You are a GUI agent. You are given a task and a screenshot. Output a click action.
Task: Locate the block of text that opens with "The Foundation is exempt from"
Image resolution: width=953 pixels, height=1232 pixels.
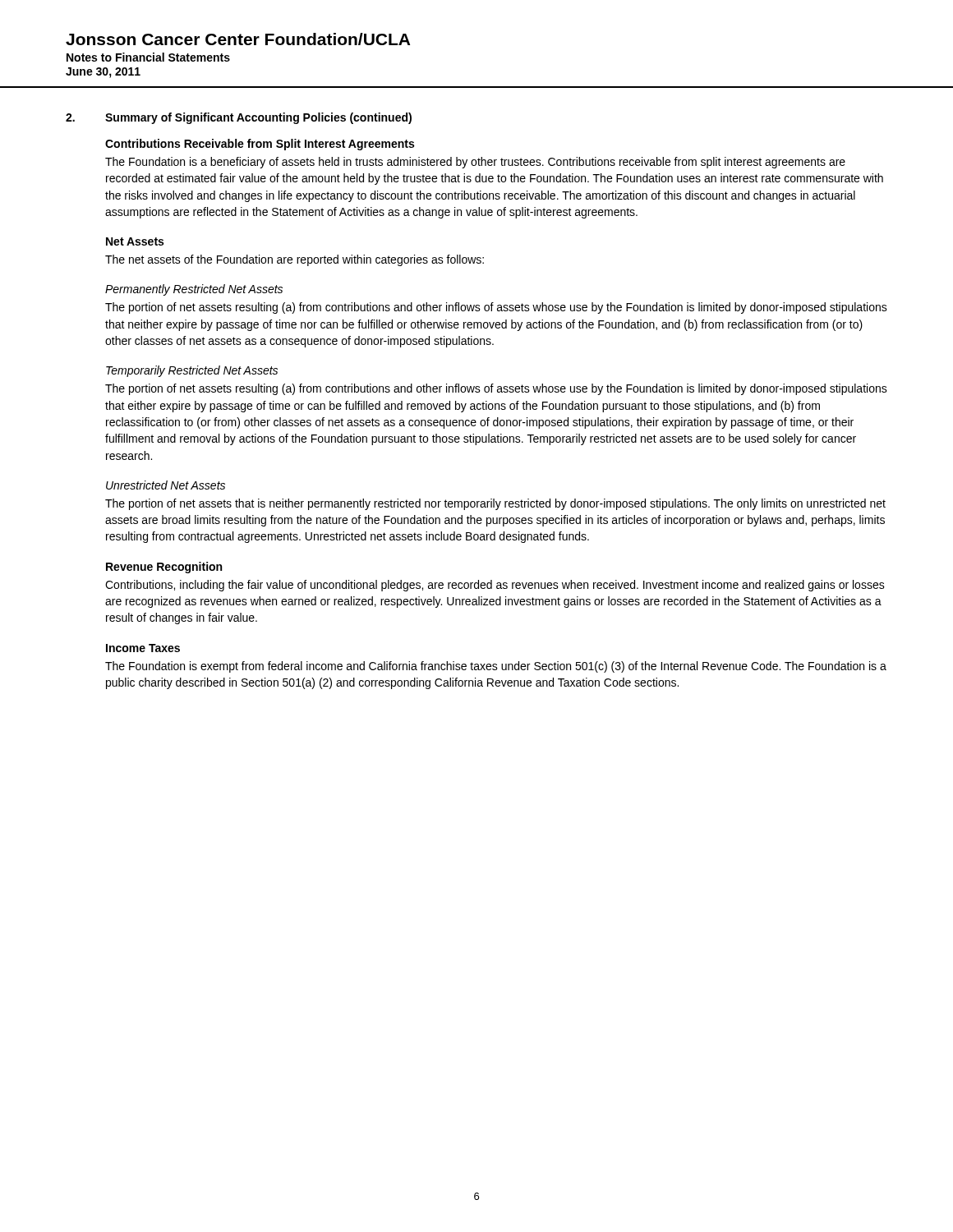496,674
